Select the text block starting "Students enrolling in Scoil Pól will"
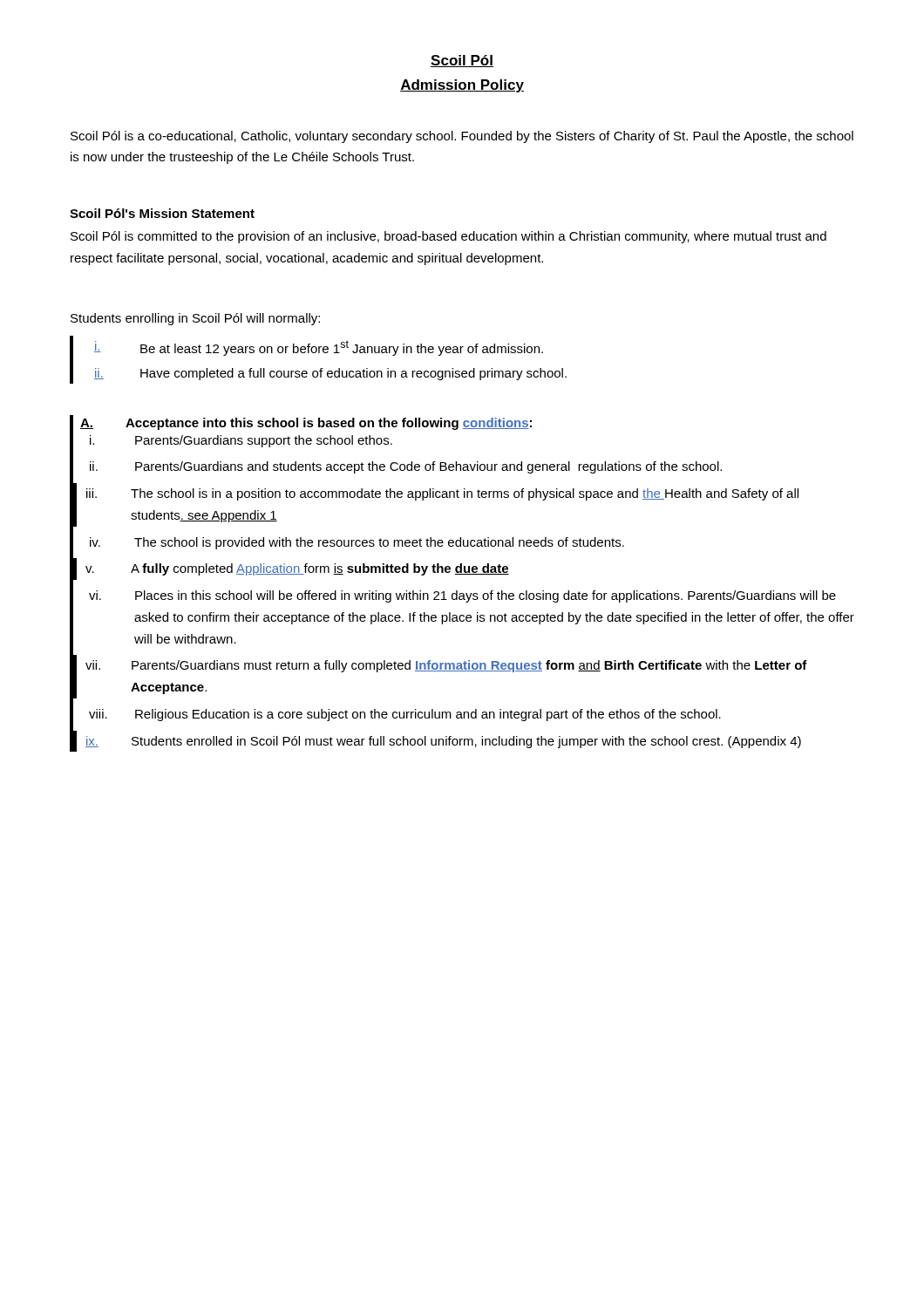 195,317
